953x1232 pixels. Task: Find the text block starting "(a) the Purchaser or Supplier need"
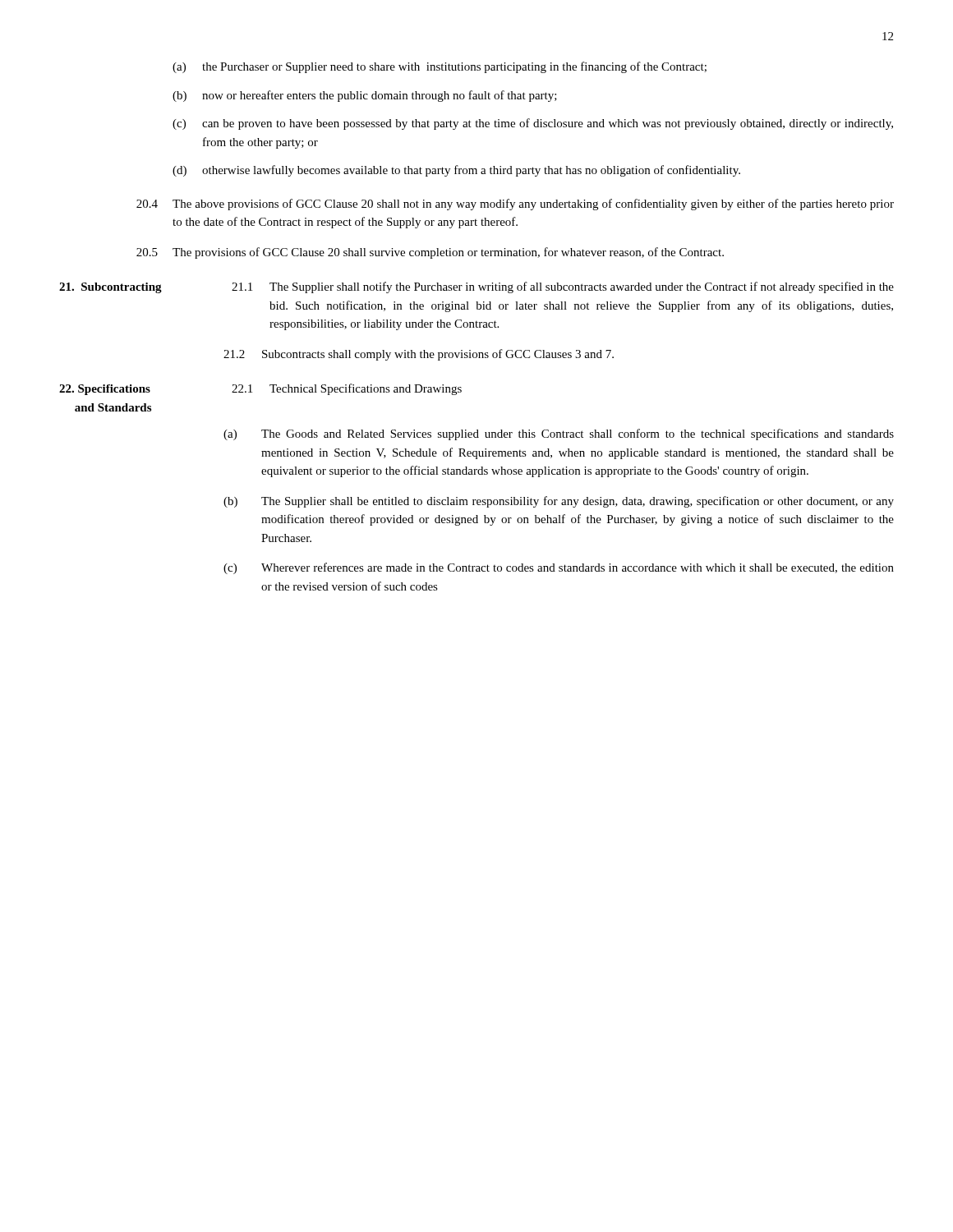[x=476, y=67]
